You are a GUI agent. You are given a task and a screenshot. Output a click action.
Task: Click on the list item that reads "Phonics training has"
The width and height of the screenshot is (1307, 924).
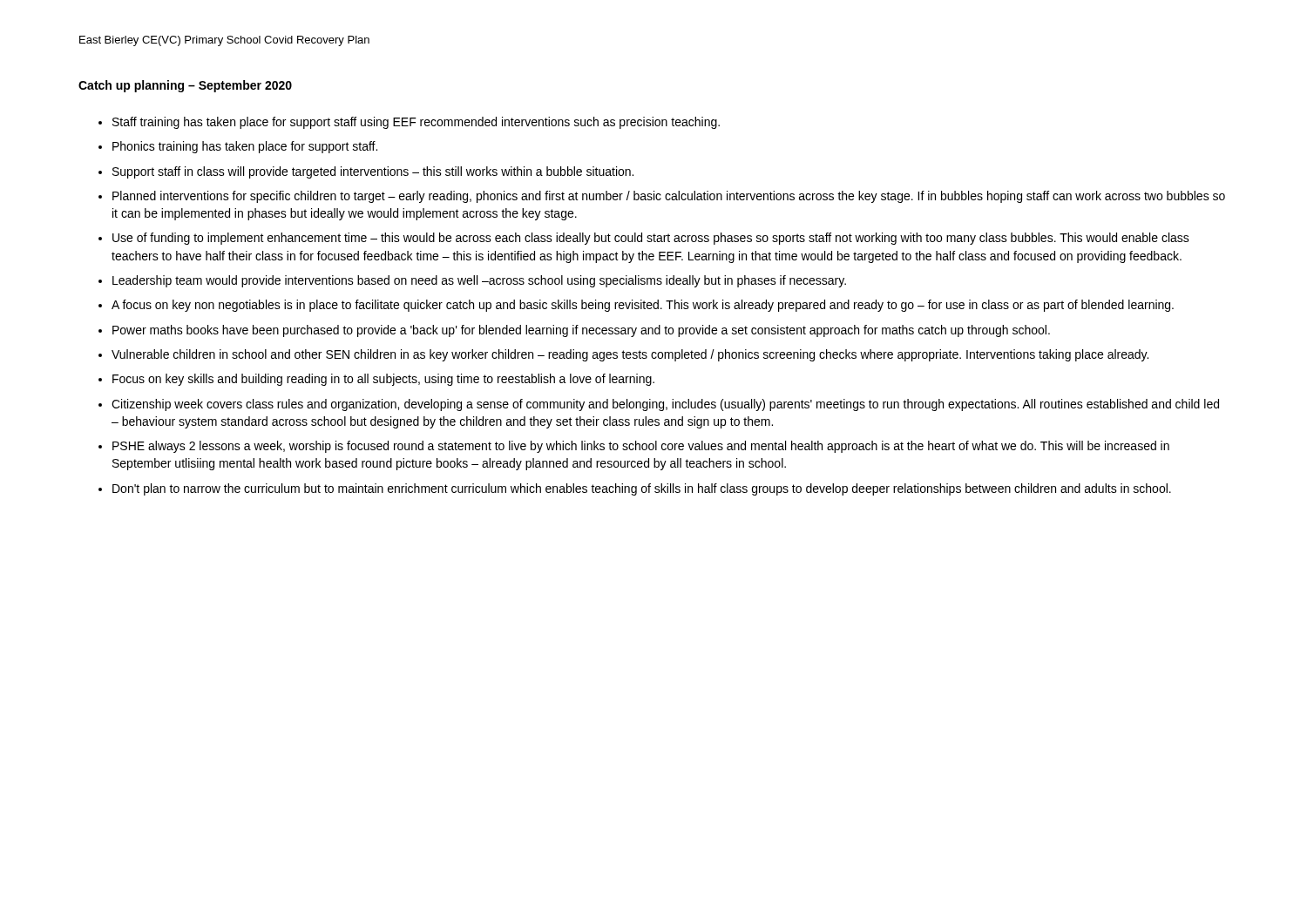[245, 147]
